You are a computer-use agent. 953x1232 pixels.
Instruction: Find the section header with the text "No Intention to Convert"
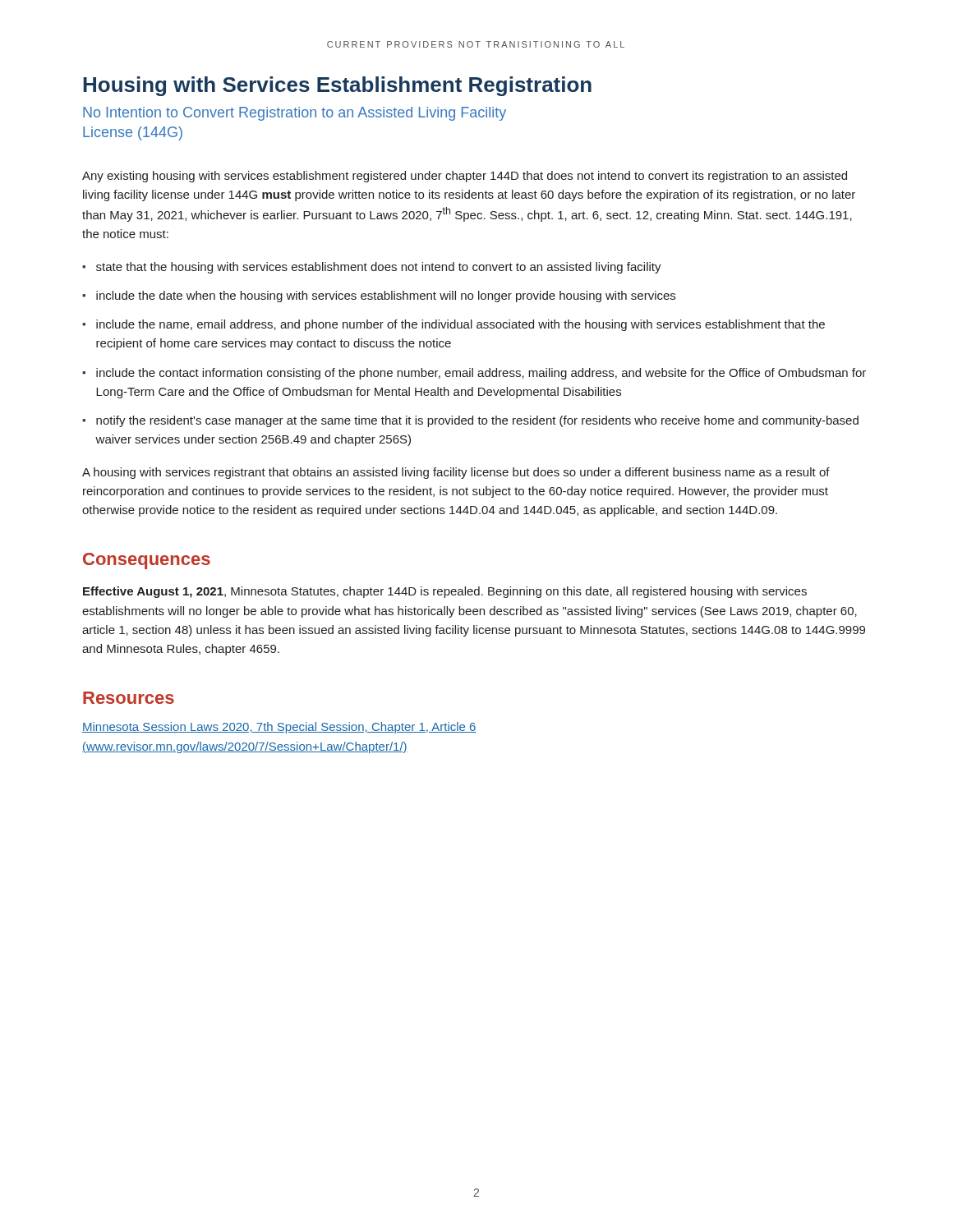(x=294, y=123)
